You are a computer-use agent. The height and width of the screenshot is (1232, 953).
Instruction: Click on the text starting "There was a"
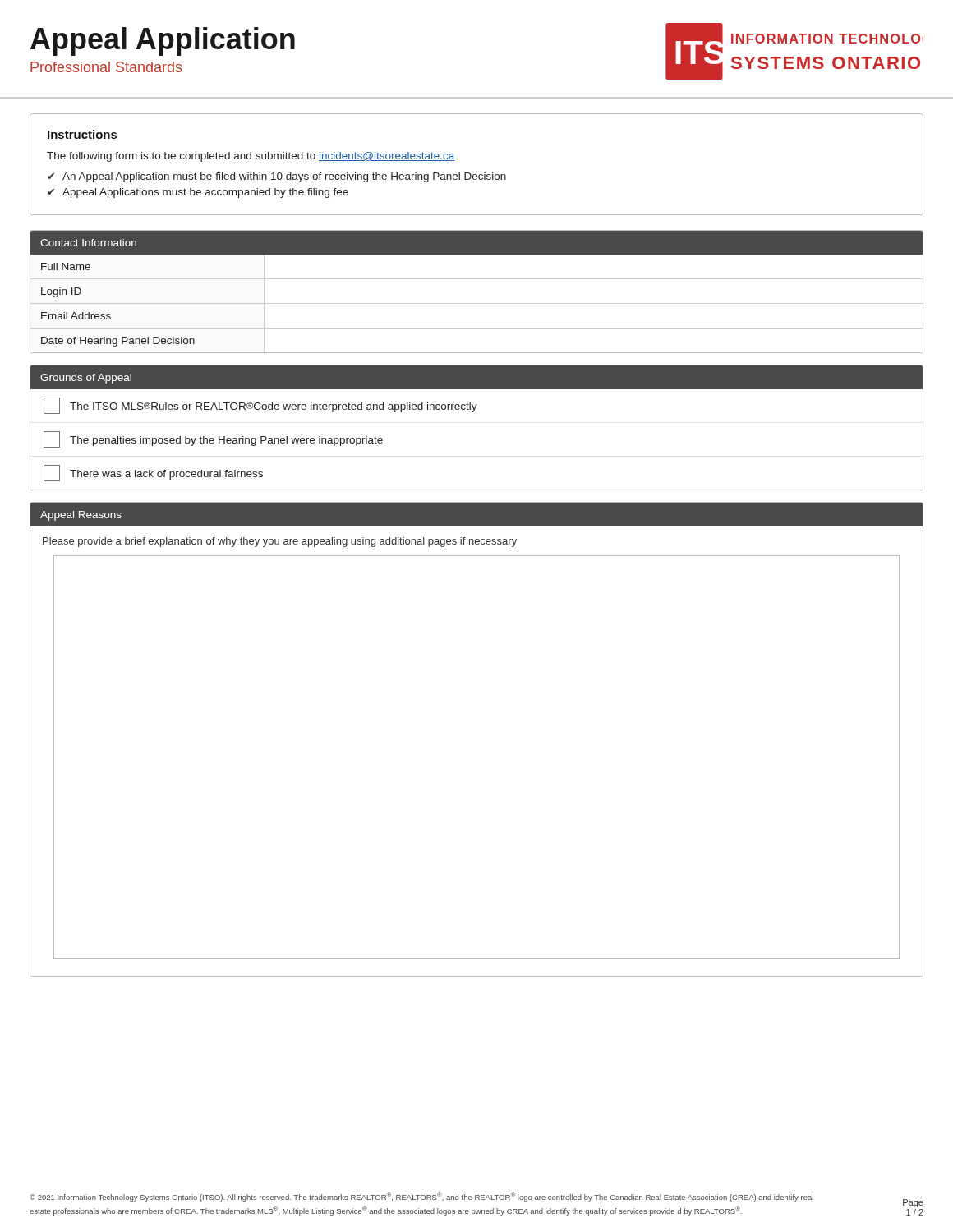point(153,473)
